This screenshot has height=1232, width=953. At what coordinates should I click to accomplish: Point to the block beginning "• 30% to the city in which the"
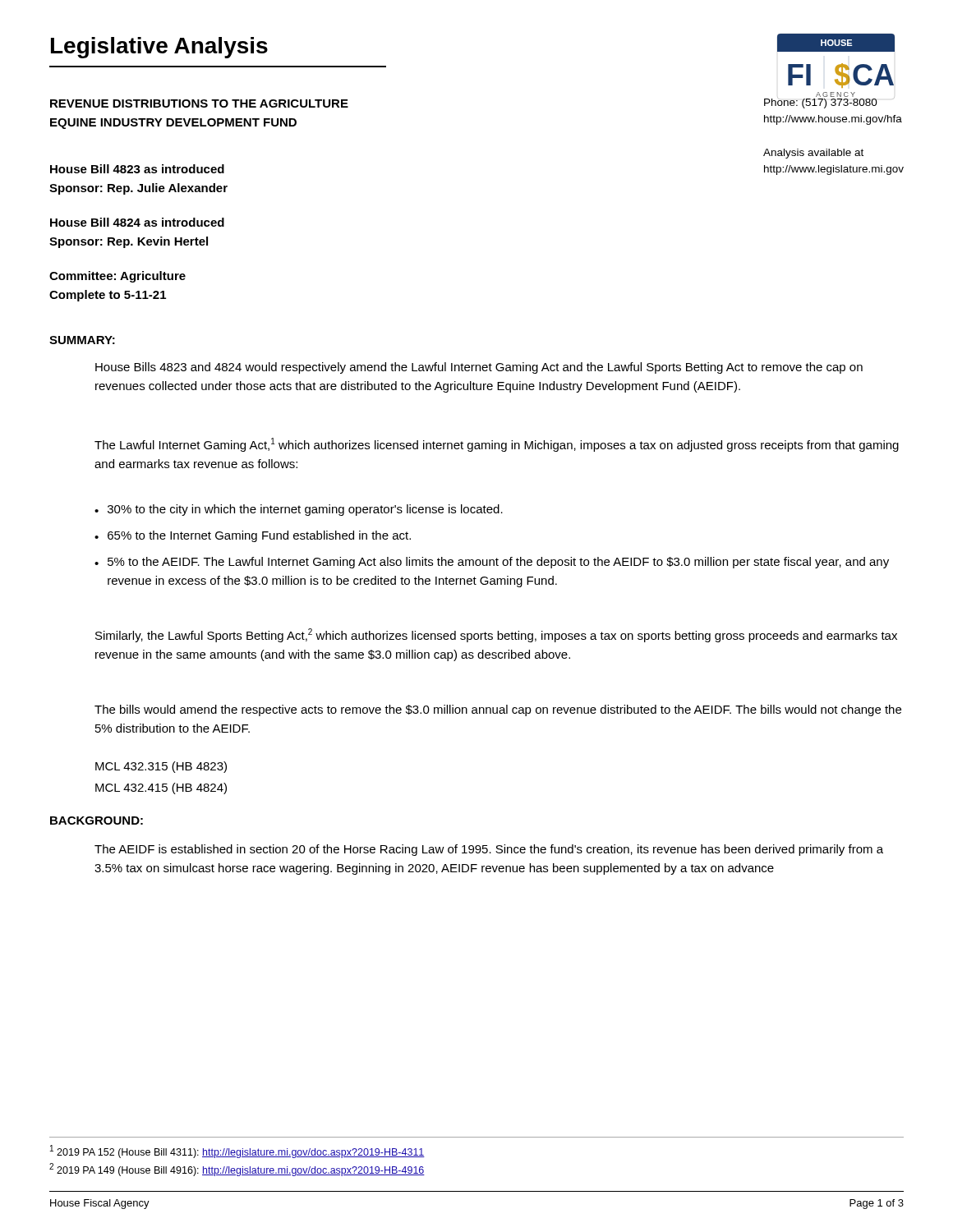(299, 510)
